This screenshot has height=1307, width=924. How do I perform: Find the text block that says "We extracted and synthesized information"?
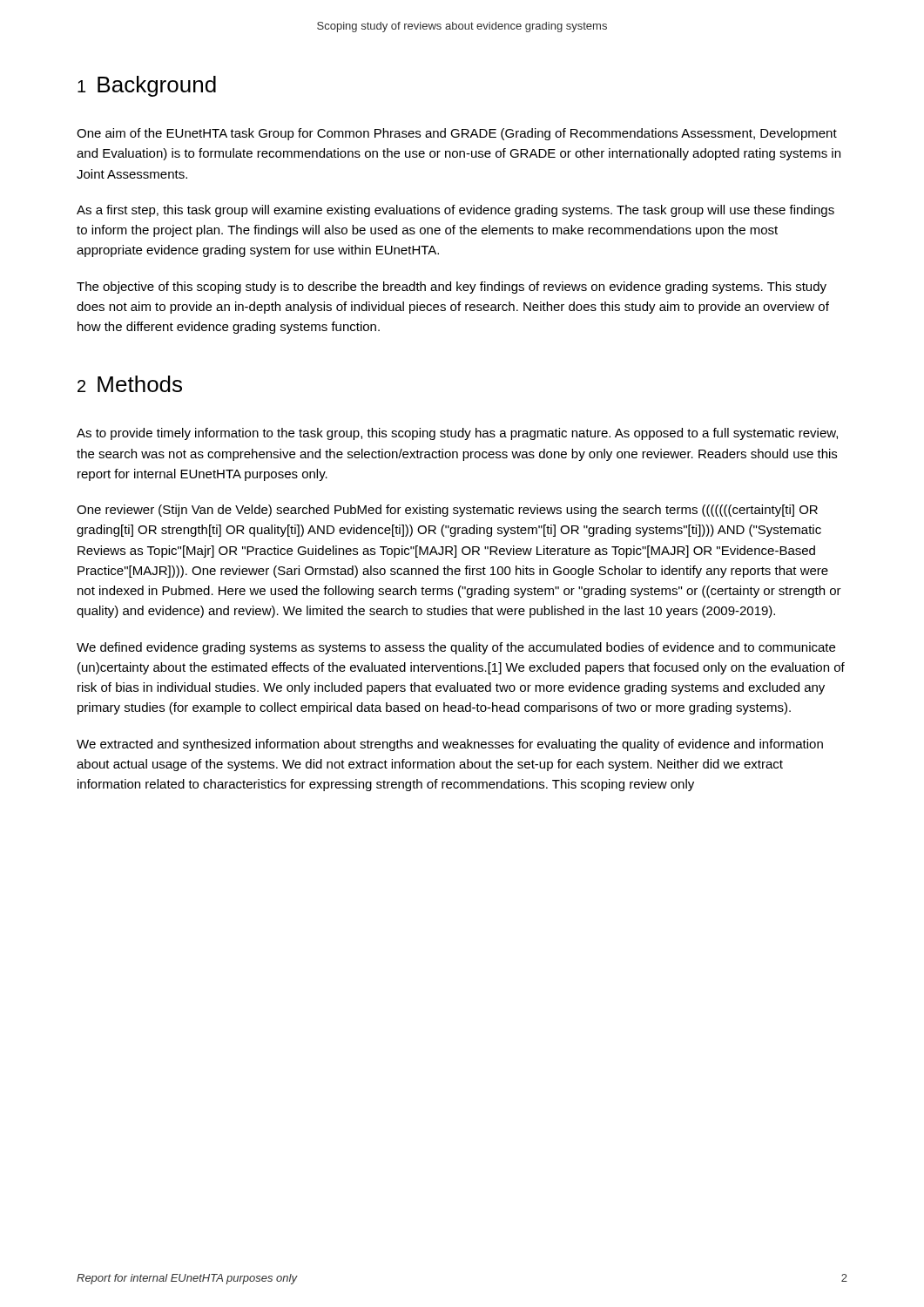point(450,763)
